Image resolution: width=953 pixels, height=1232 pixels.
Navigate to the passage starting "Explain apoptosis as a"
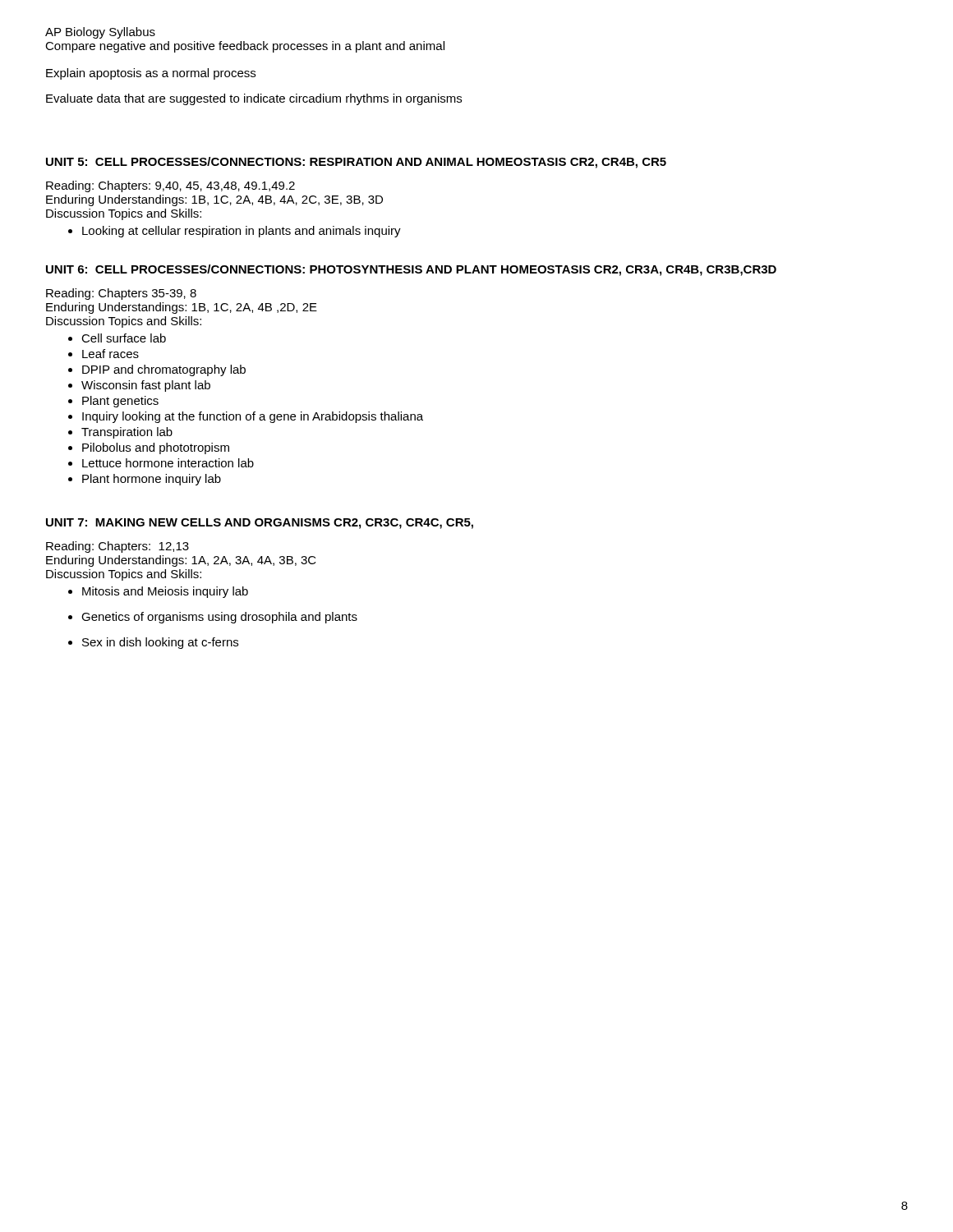click(x=151, y=73)
